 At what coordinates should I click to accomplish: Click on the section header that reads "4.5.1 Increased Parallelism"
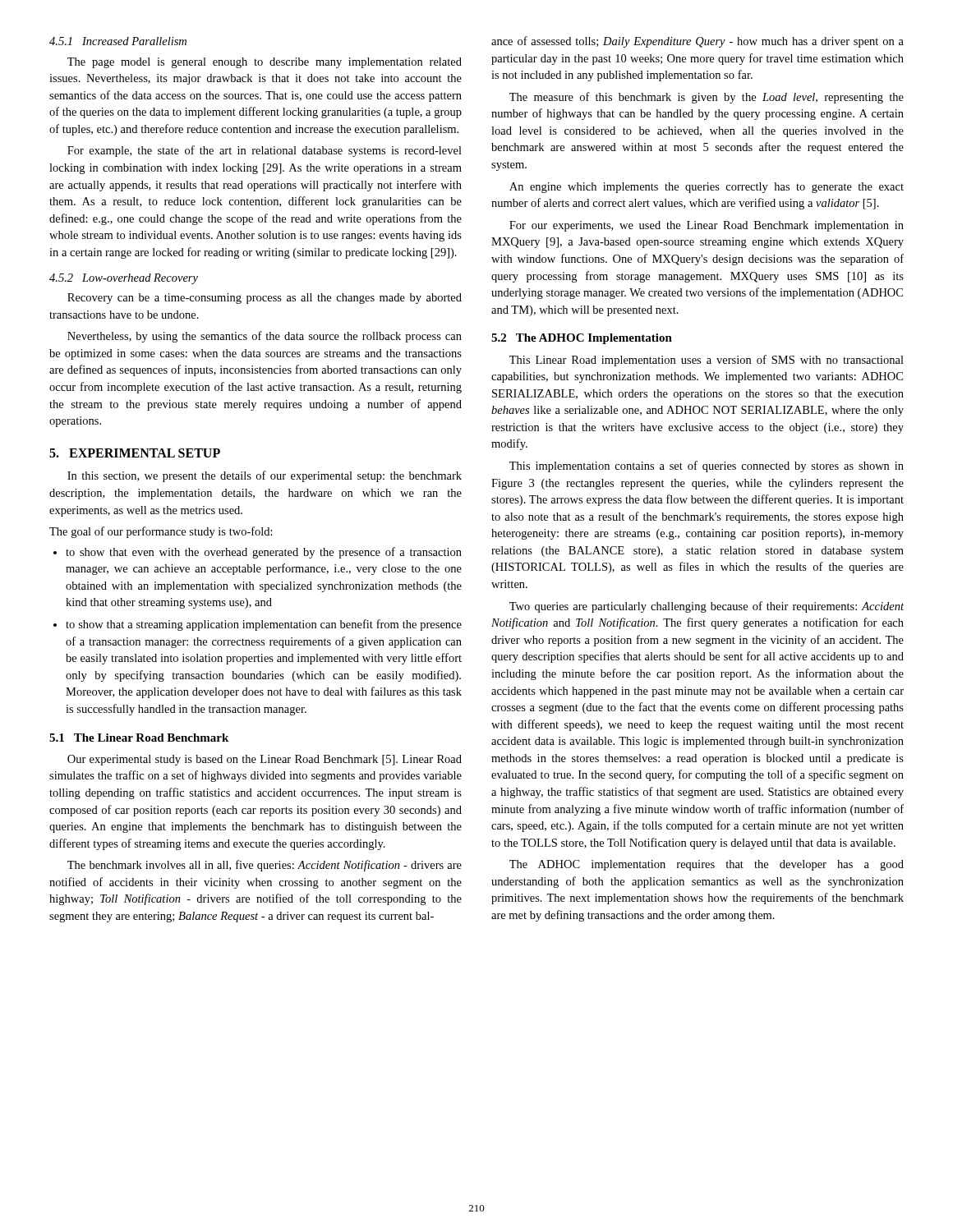pos(118,41)
